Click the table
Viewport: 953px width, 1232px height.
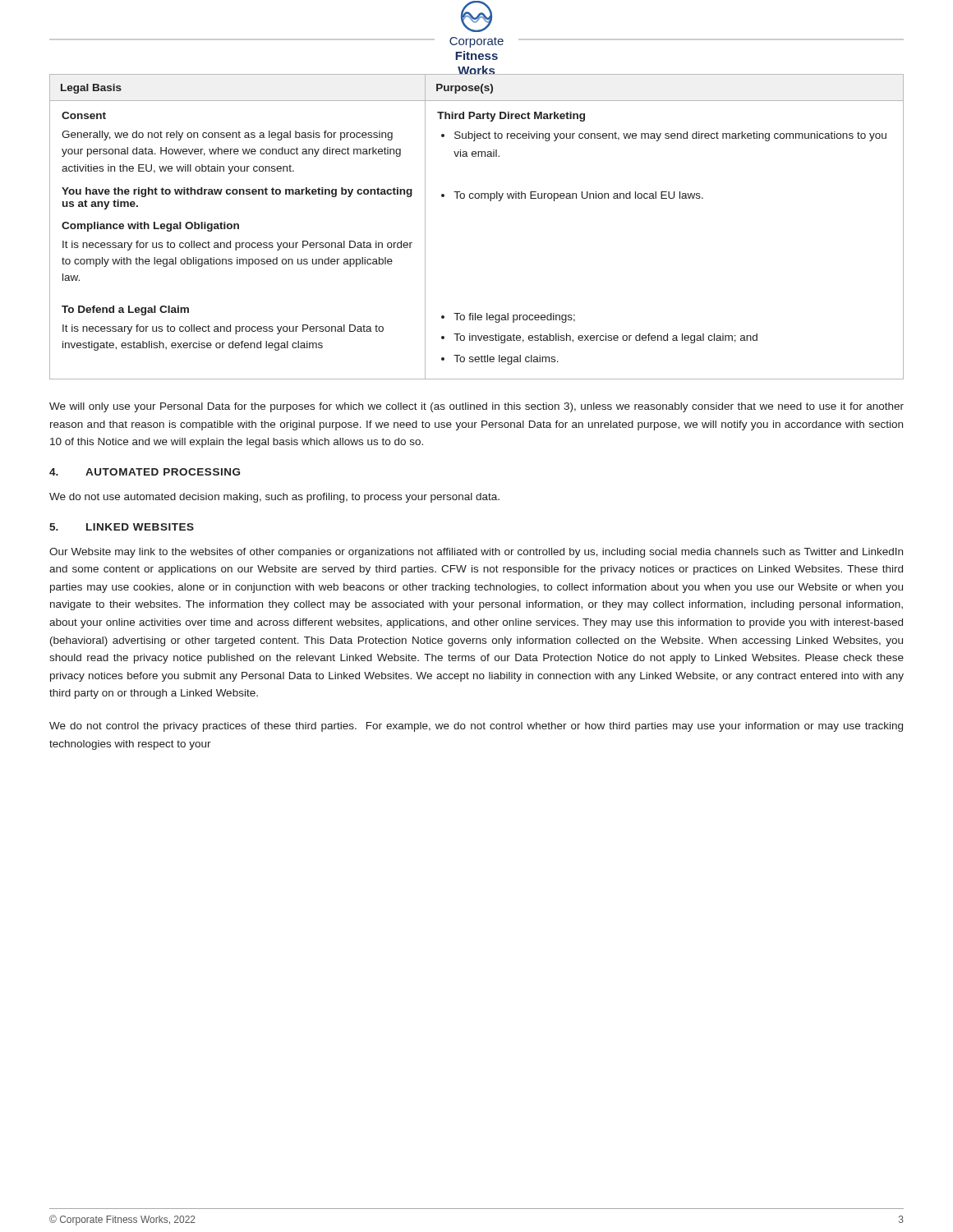476,227
